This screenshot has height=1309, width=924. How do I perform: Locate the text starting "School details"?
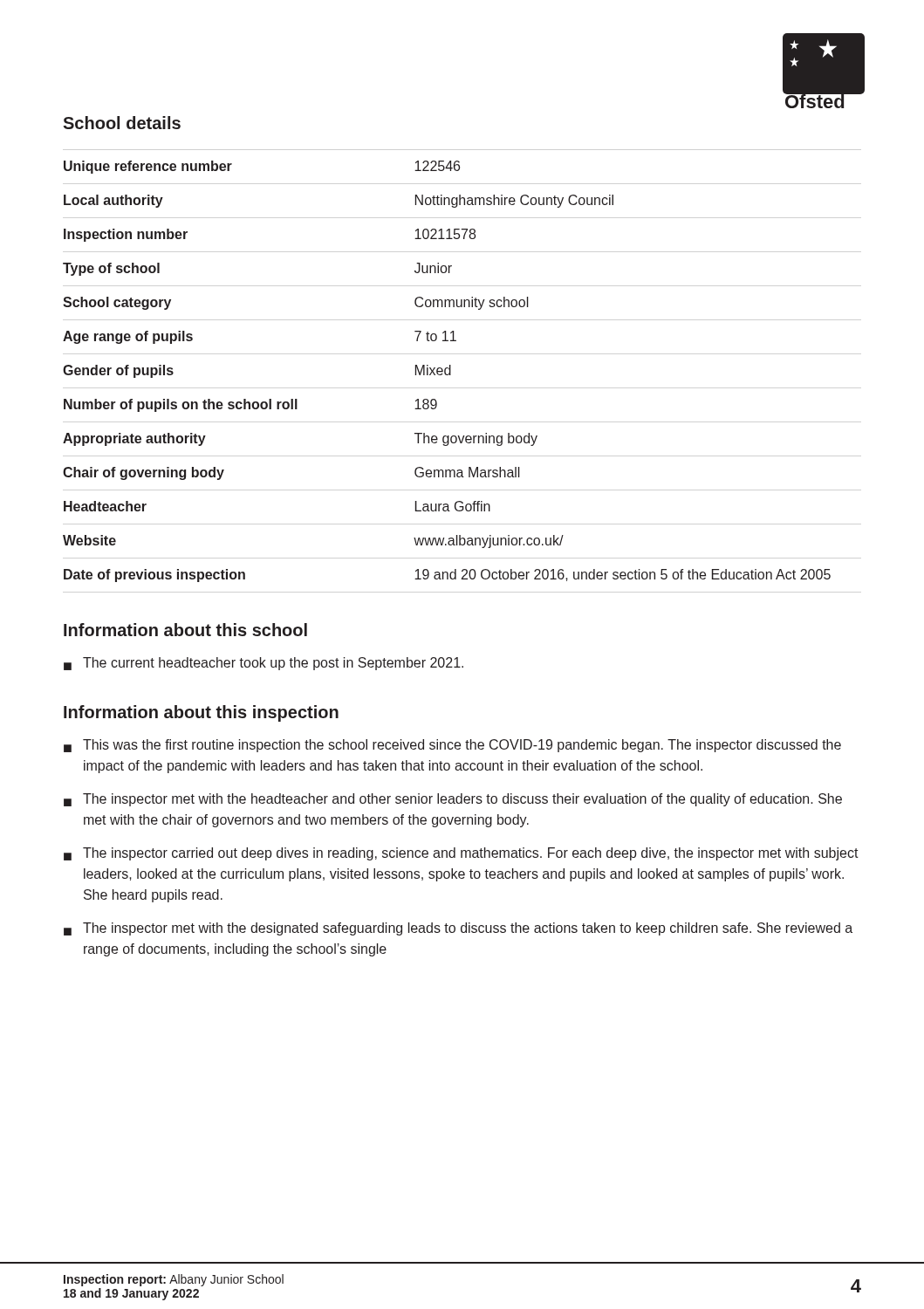(122, 123)
